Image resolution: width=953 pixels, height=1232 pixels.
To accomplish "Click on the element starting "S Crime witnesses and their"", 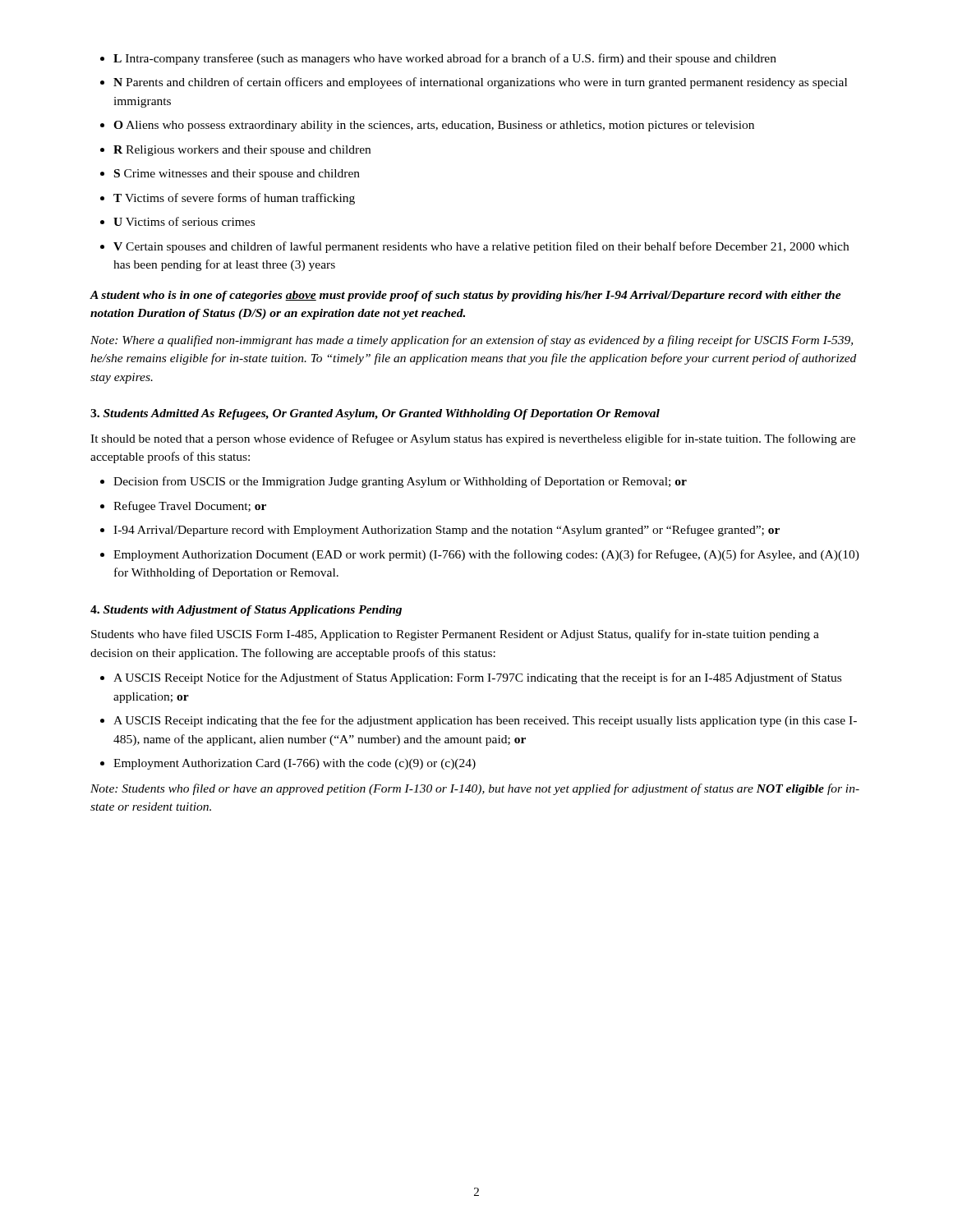I will [x=237, y=173].
